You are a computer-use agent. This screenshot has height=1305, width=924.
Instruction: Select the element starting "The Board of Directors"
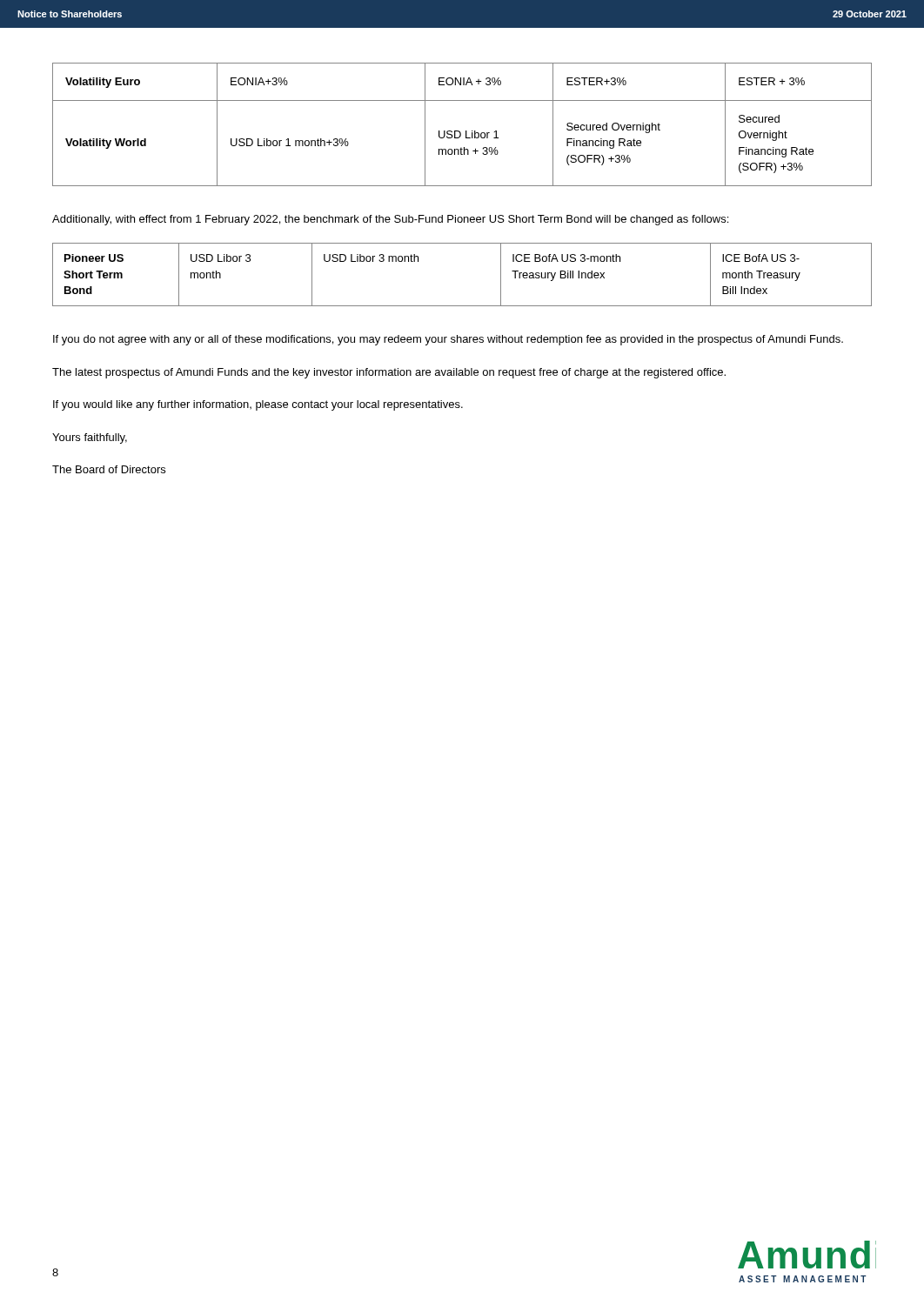click(x=109, y=469)
